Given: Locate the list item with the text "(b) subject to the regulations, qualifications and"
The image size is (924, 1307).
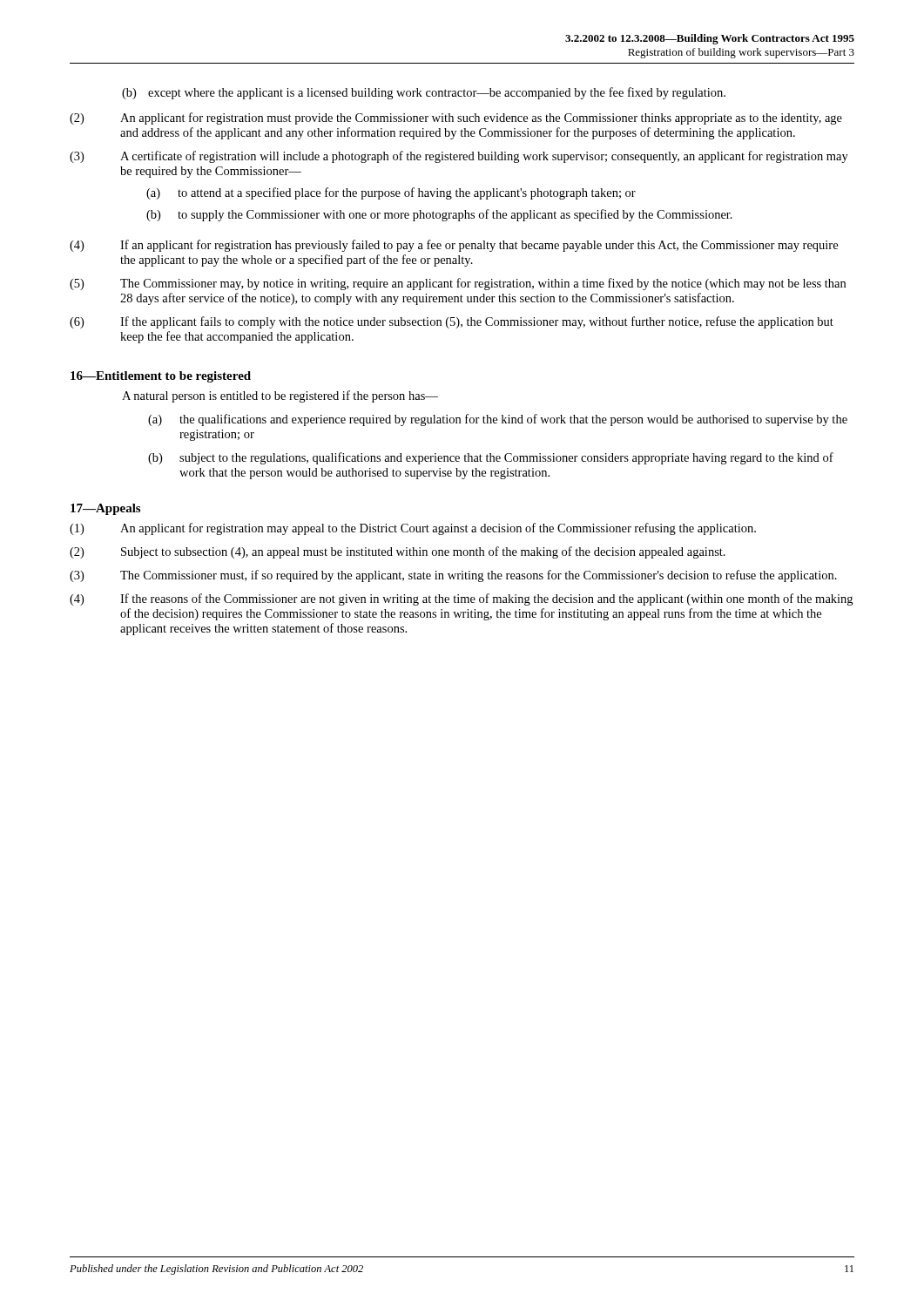Looking at the screenshot, I should point(501,465).
